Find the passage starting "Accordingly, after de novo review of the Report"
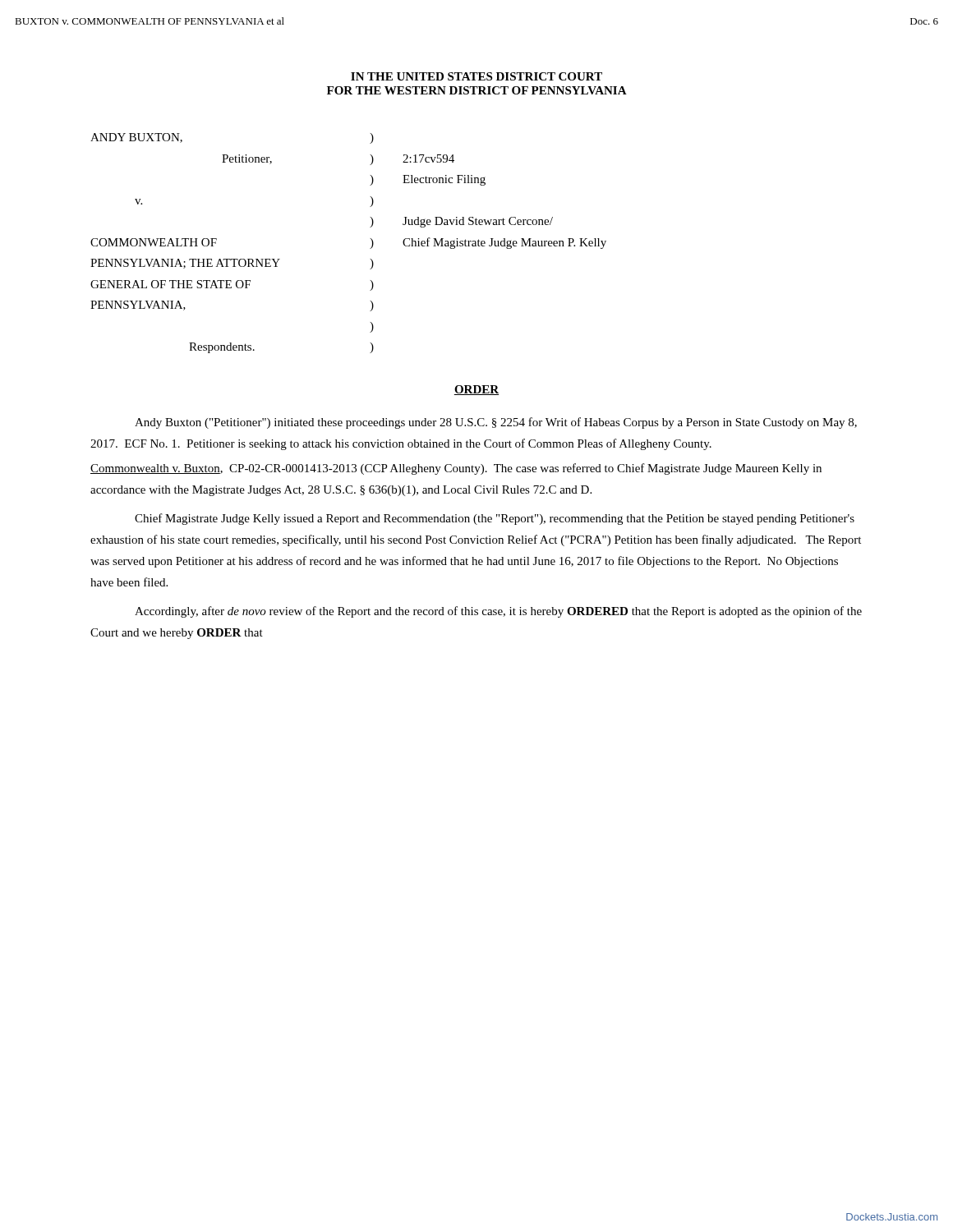The width and height of the screenshot is (953, 1232). [x=476, y=622]
